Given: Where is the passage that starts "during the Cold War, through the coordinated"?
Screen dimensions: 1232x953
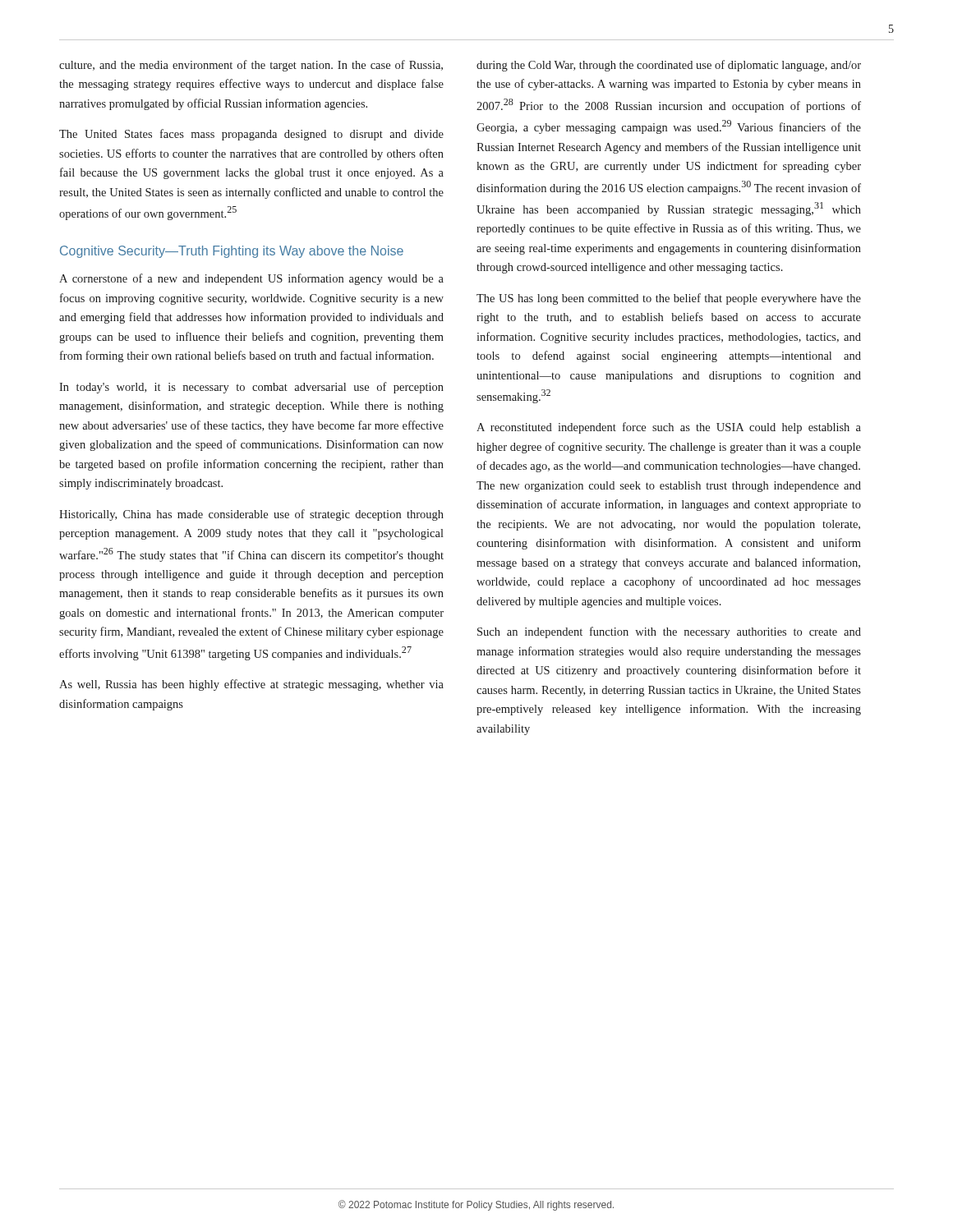Looking at the screenshot, I should click(669, 166).
